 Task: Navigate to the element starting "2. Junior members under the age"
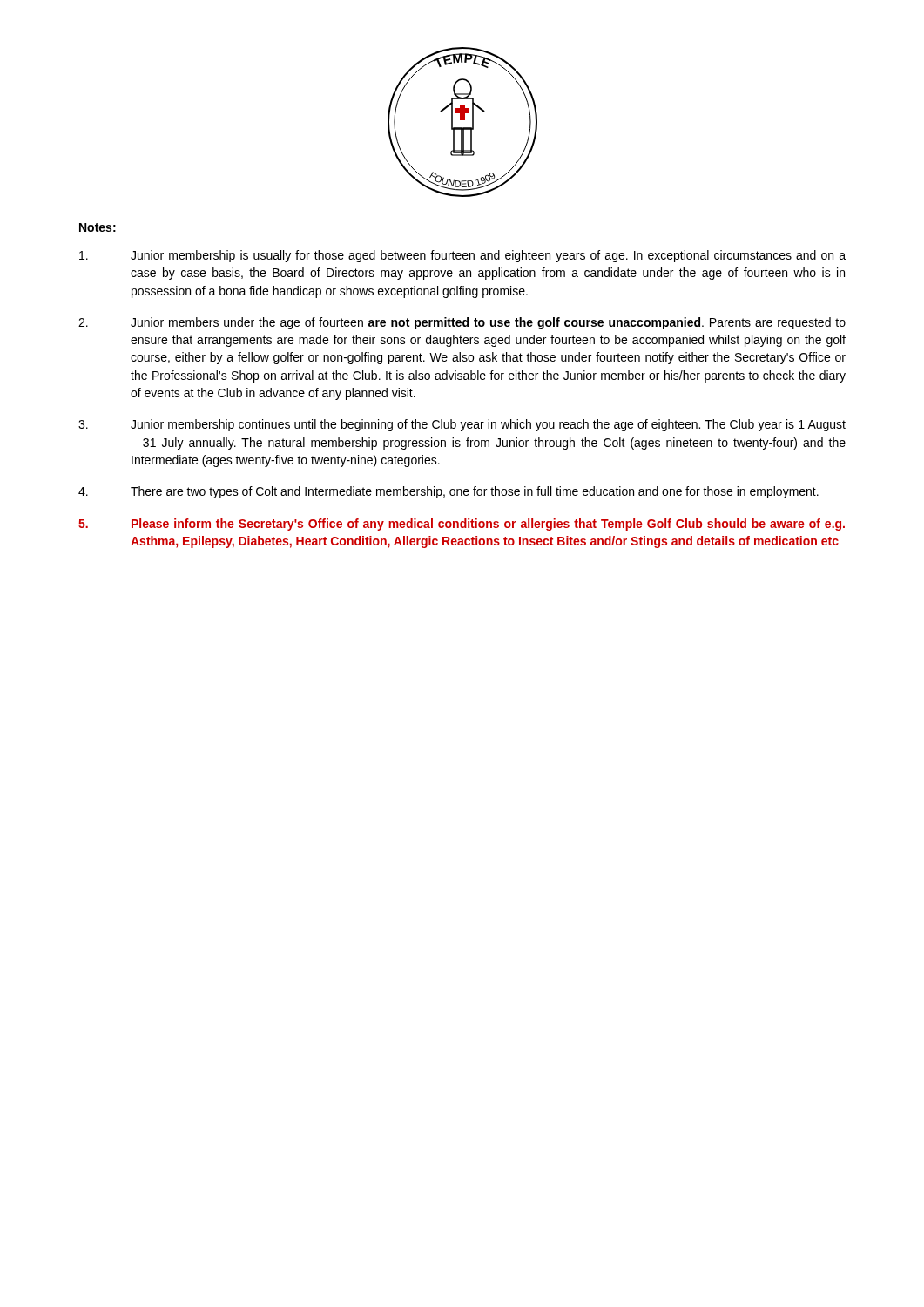point(462,358)
